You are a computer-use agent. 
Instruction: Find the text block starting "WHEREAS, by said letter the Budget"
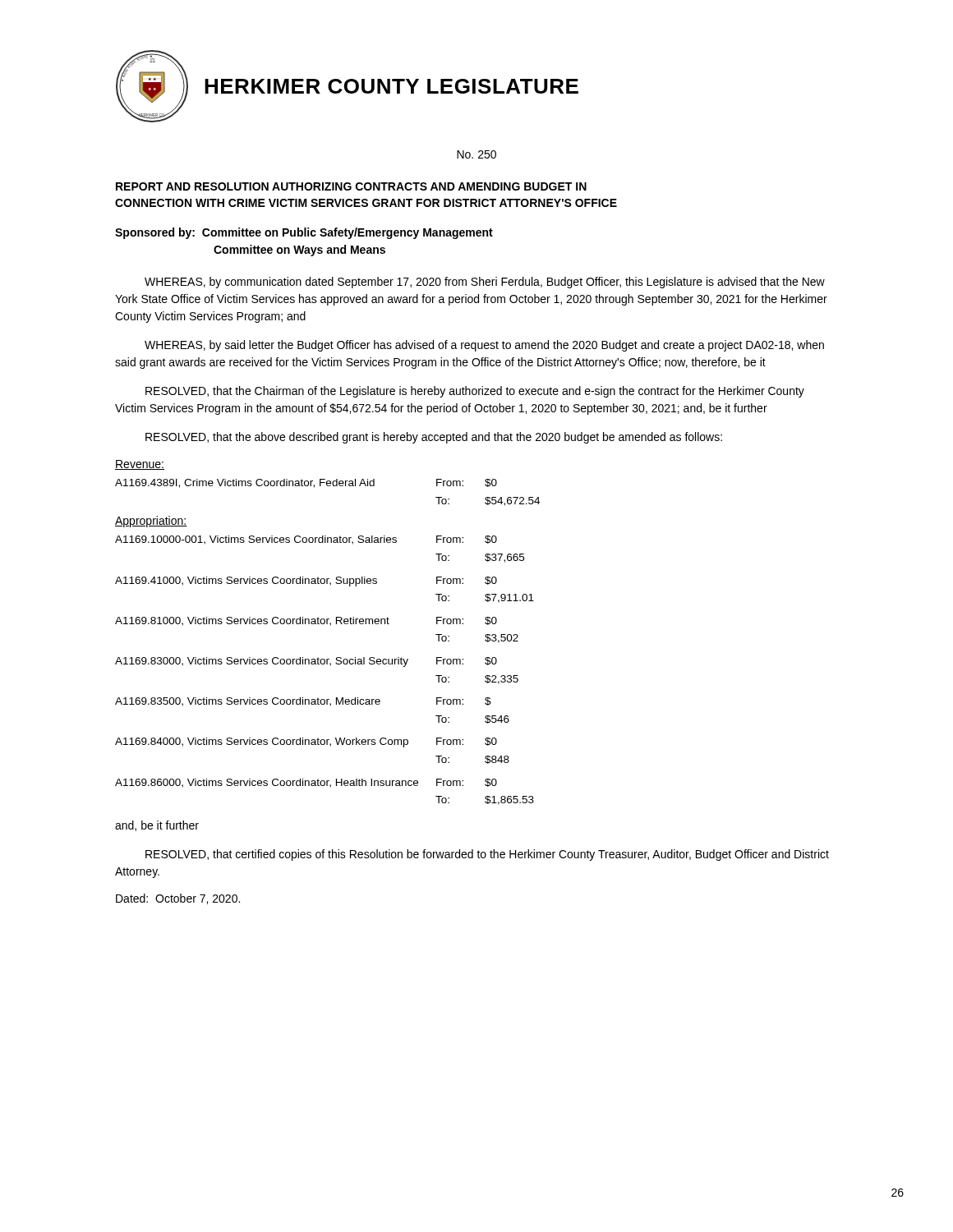coord(470,354)
